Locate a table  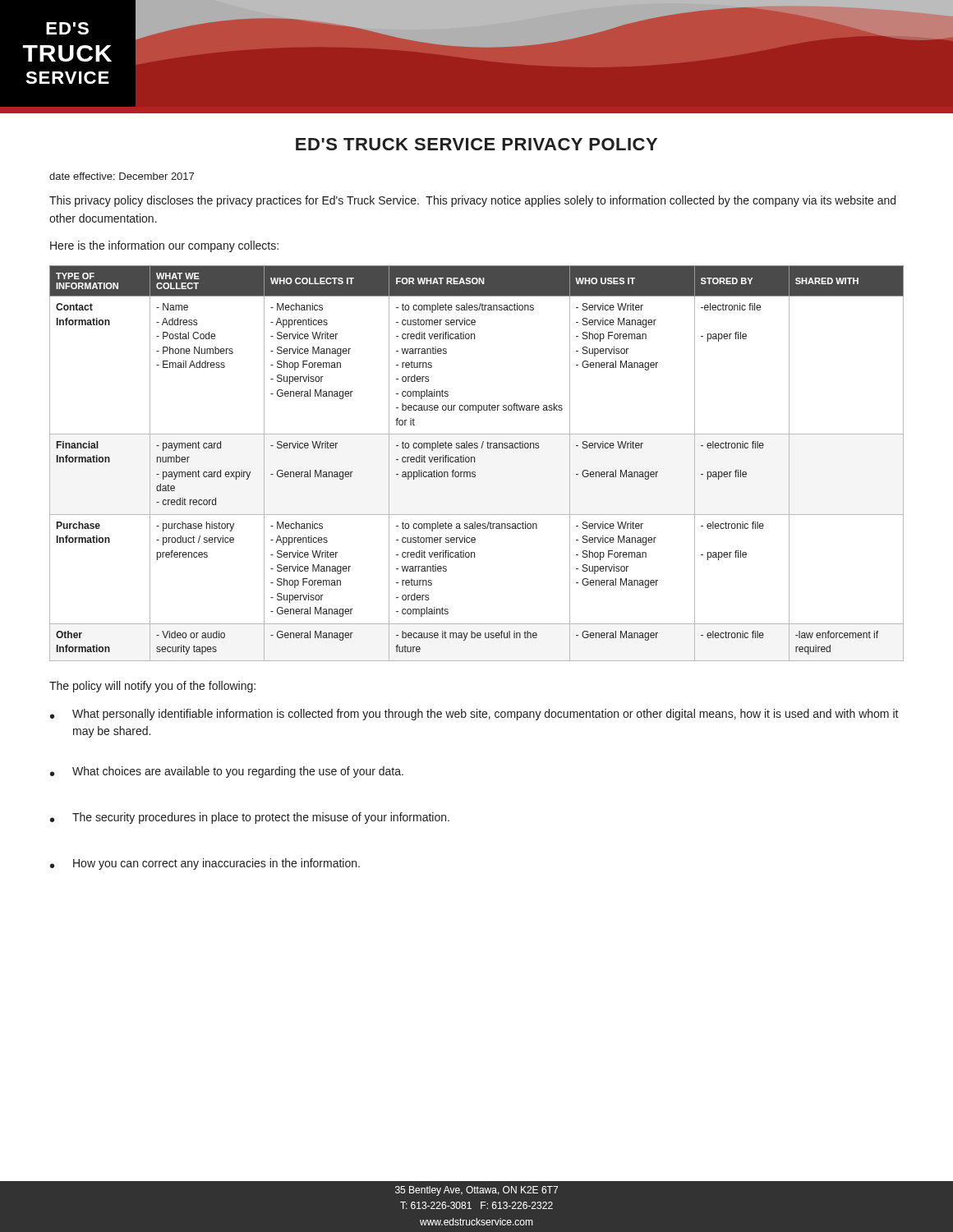pyautogui.click(x=476, y=464)
